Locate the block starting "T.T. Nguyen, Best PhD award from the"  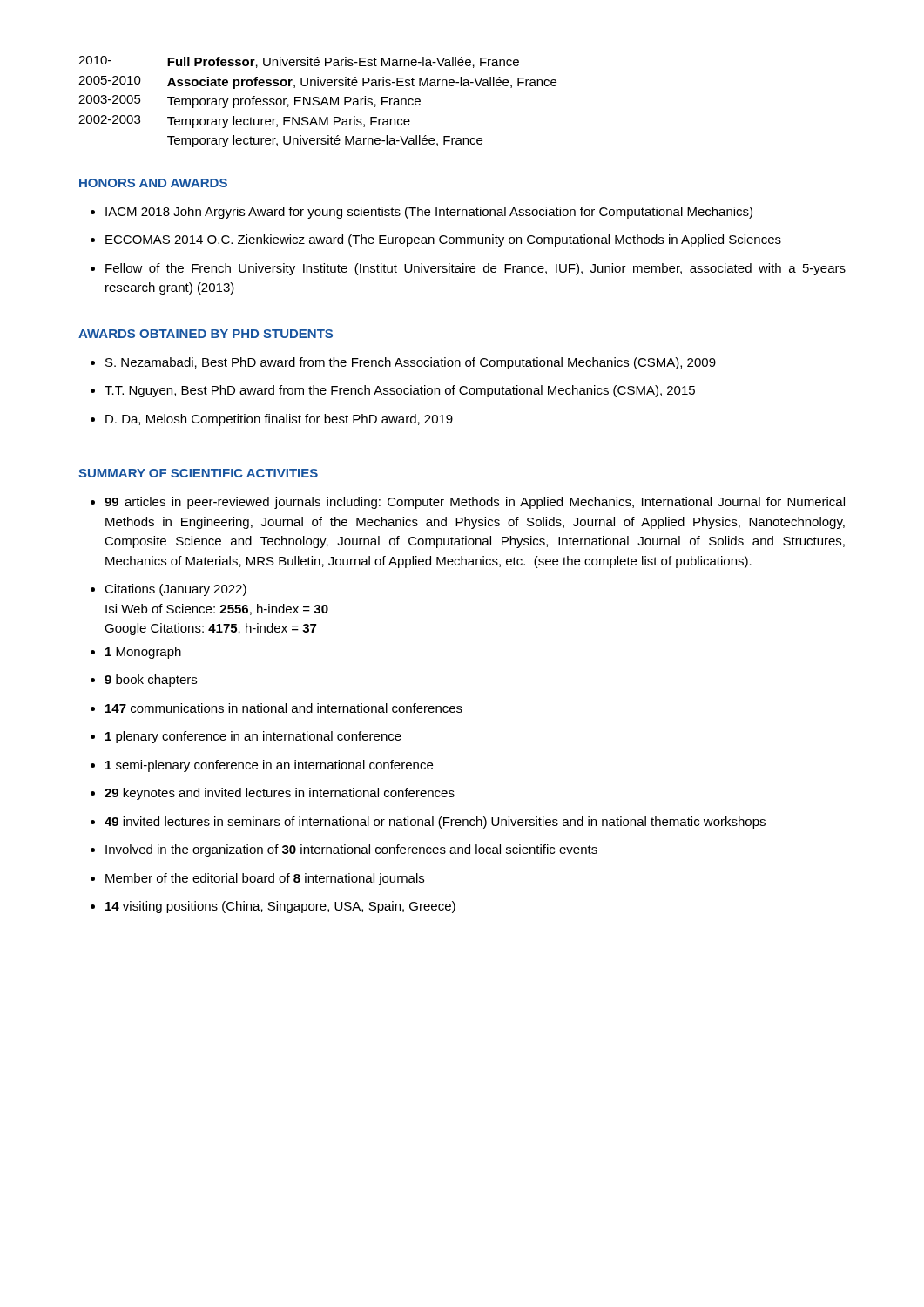tap(400, 390)
